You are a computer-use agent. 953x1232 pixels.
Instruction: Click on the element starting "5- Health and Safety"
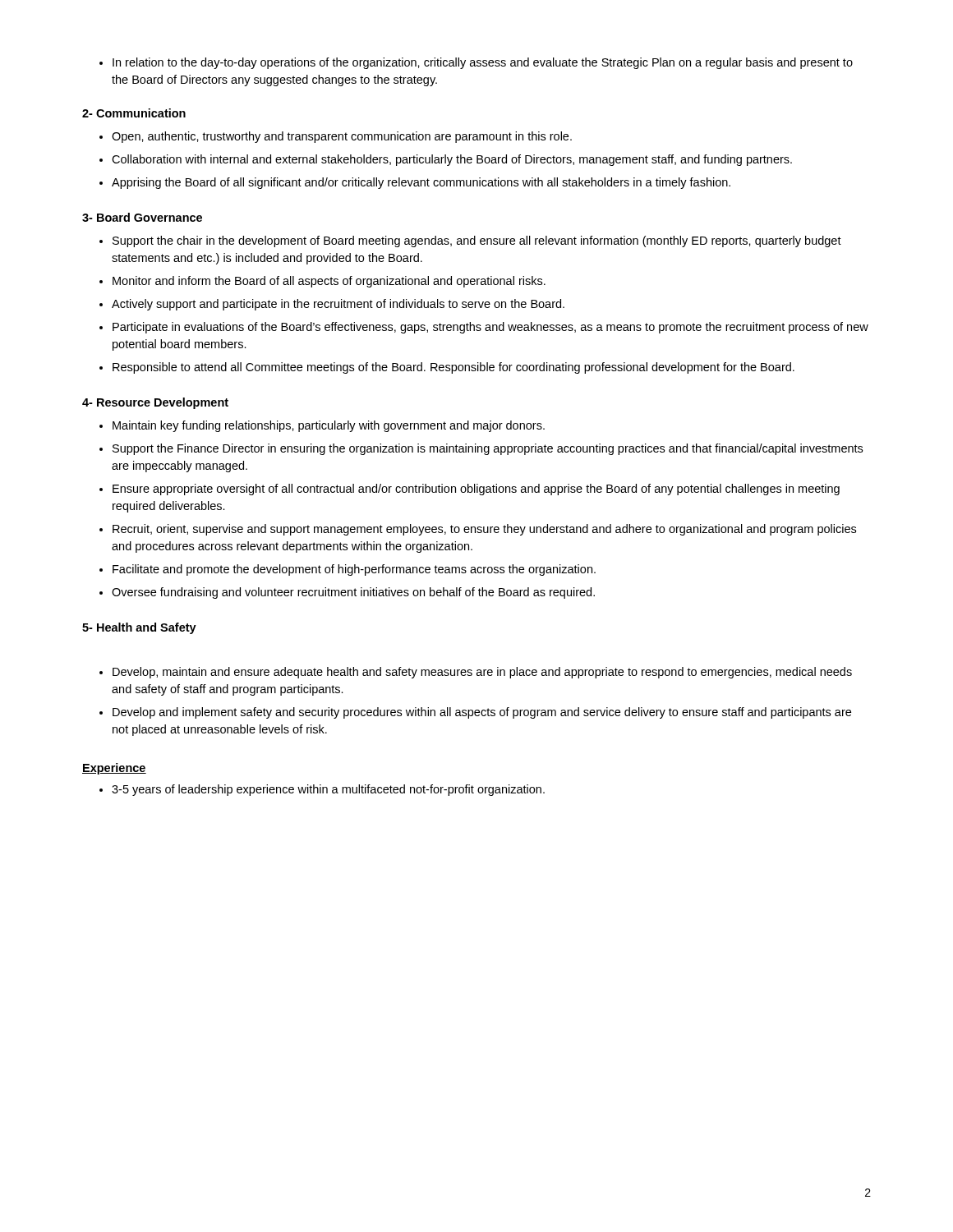139,628
